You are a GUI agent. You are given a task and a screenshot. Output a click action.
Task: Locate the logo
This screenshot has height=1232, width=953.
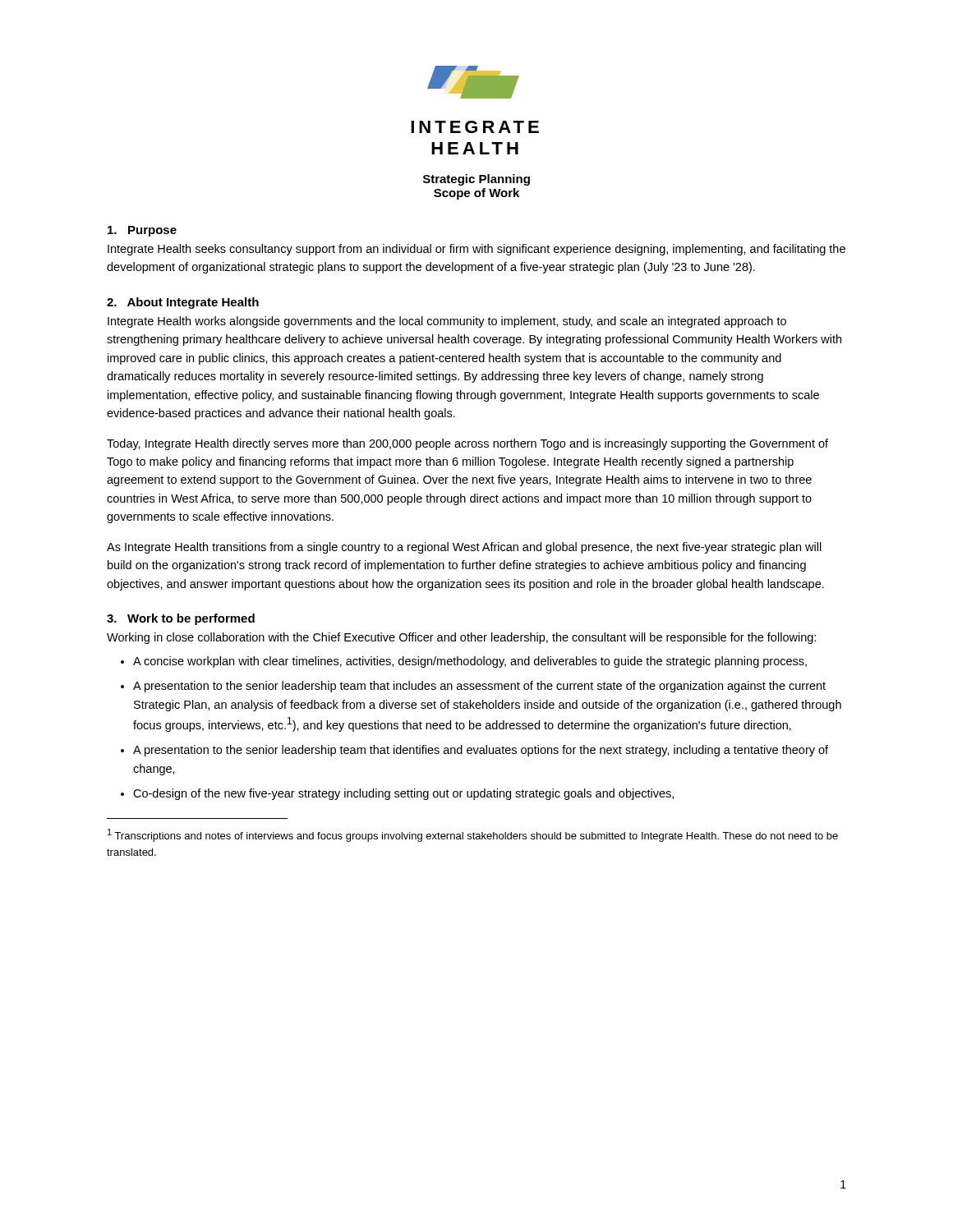tap(476, 109)
